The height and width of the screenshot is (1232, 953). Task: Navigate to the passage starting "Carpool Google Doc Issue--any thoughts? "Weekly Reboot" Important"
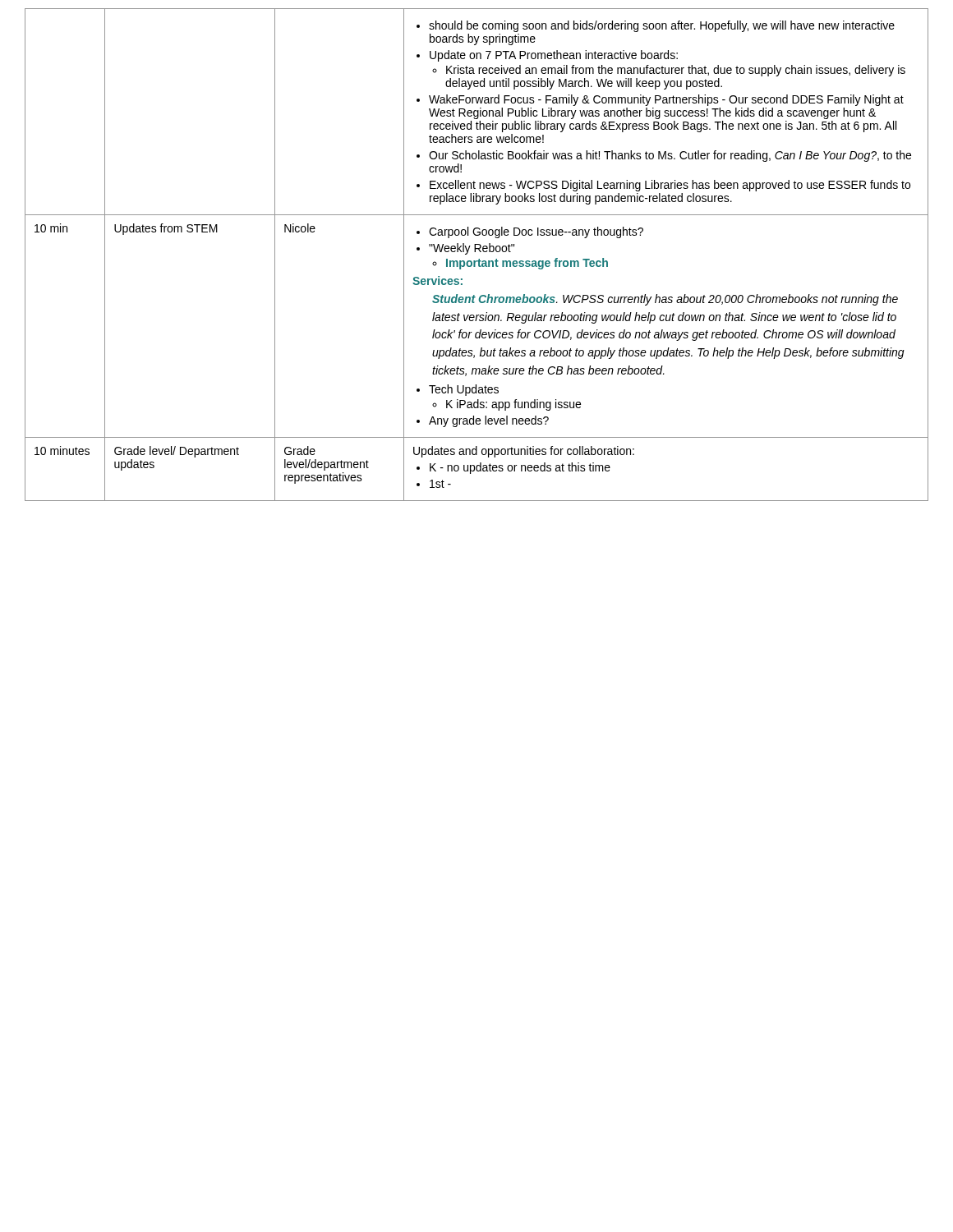click(666, 326)
